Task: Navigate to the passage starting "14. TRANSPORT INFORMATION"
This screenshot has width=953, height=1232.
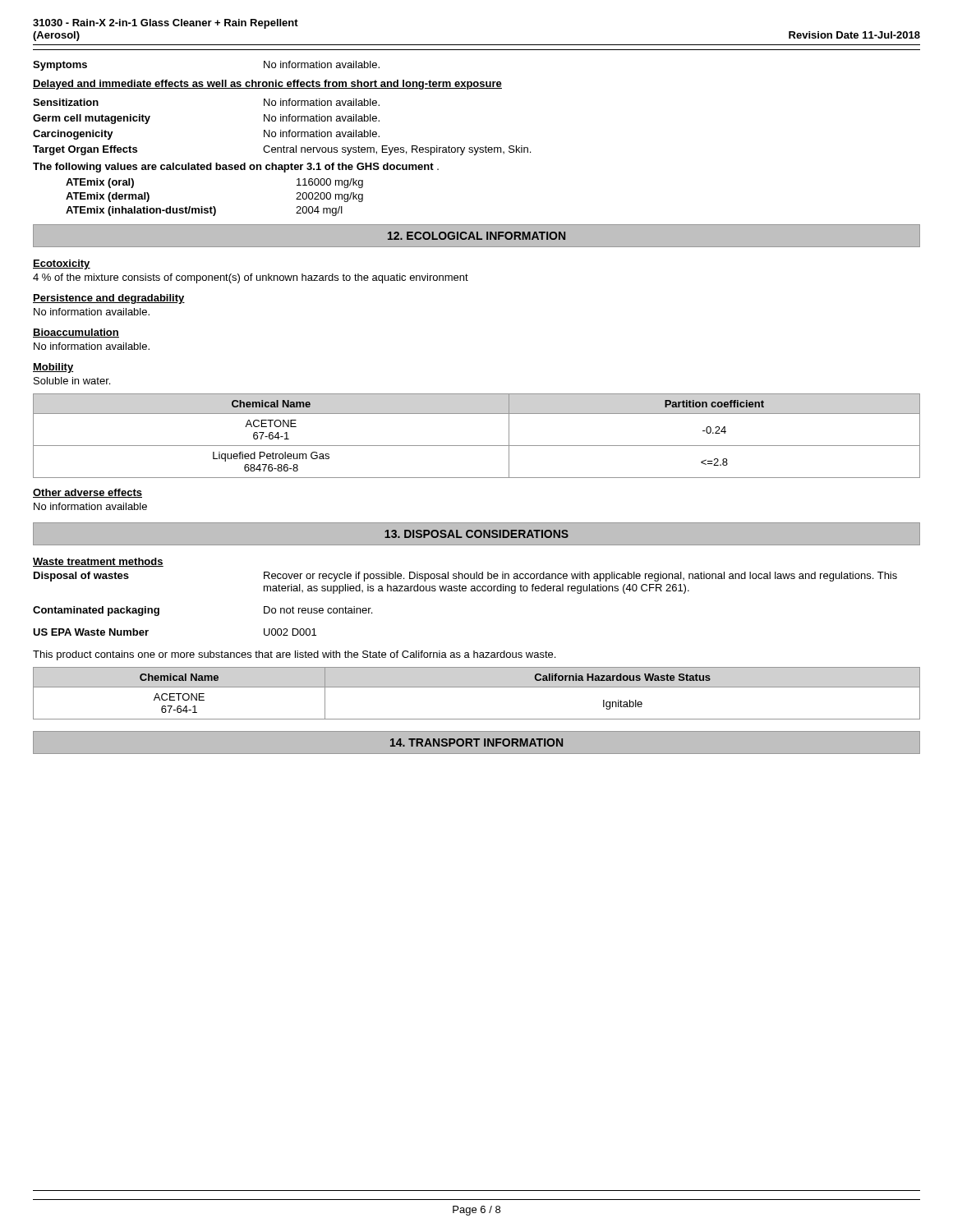Action: (476, 742)
